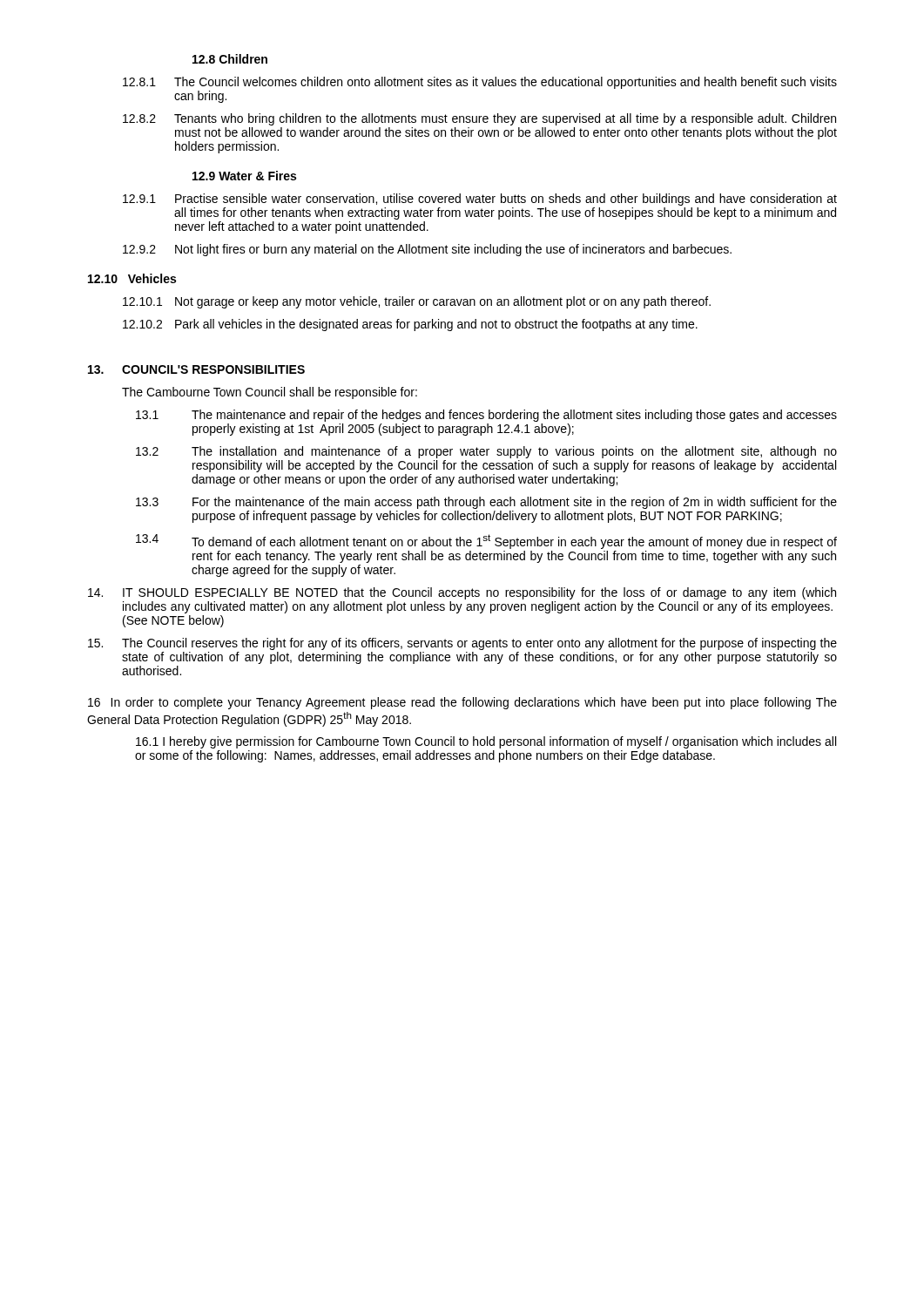
Task: Point to the block beginning "15. The Council reserves"
Action: [x=462, y=657]
